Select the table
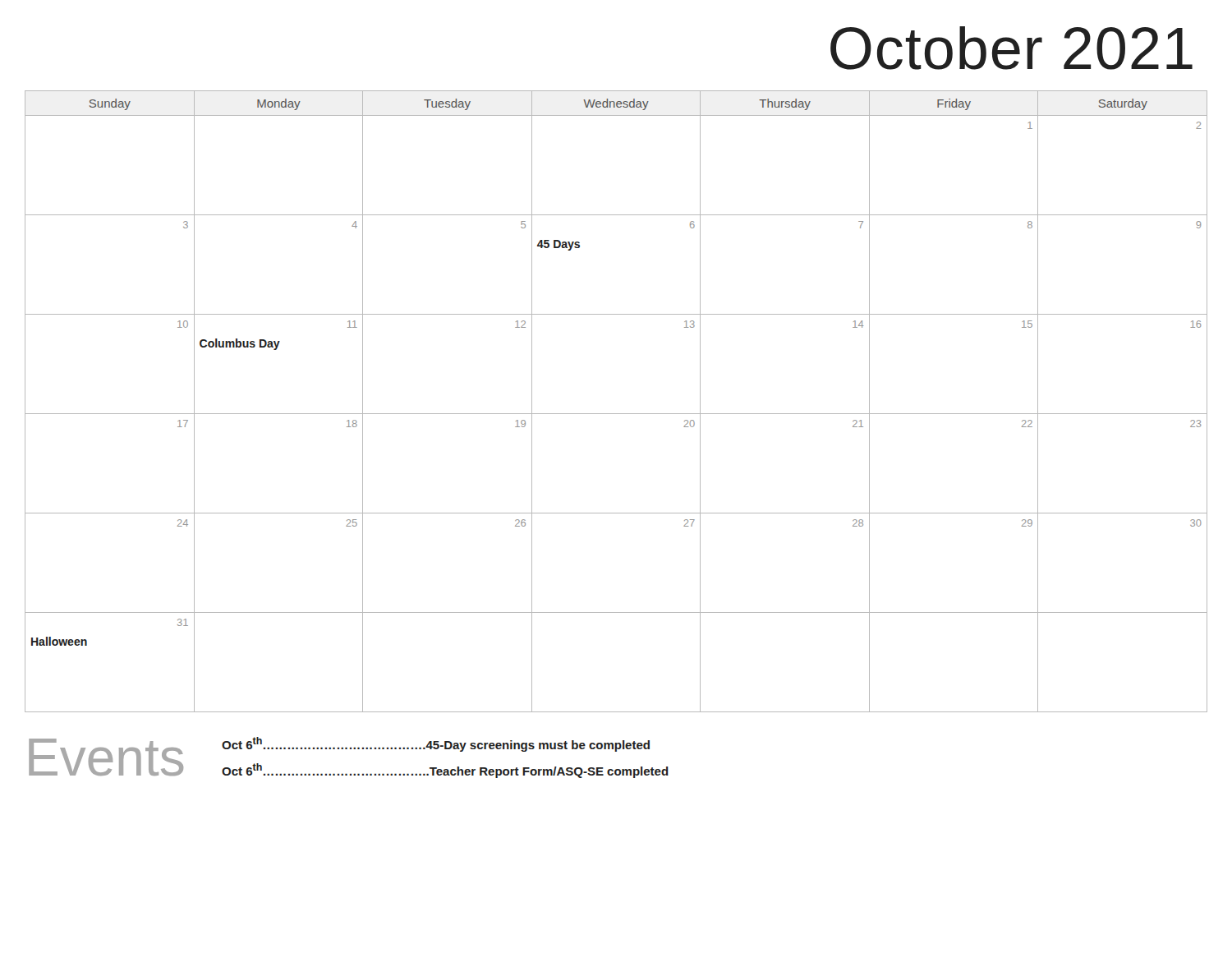 click(x=616, y=401)
